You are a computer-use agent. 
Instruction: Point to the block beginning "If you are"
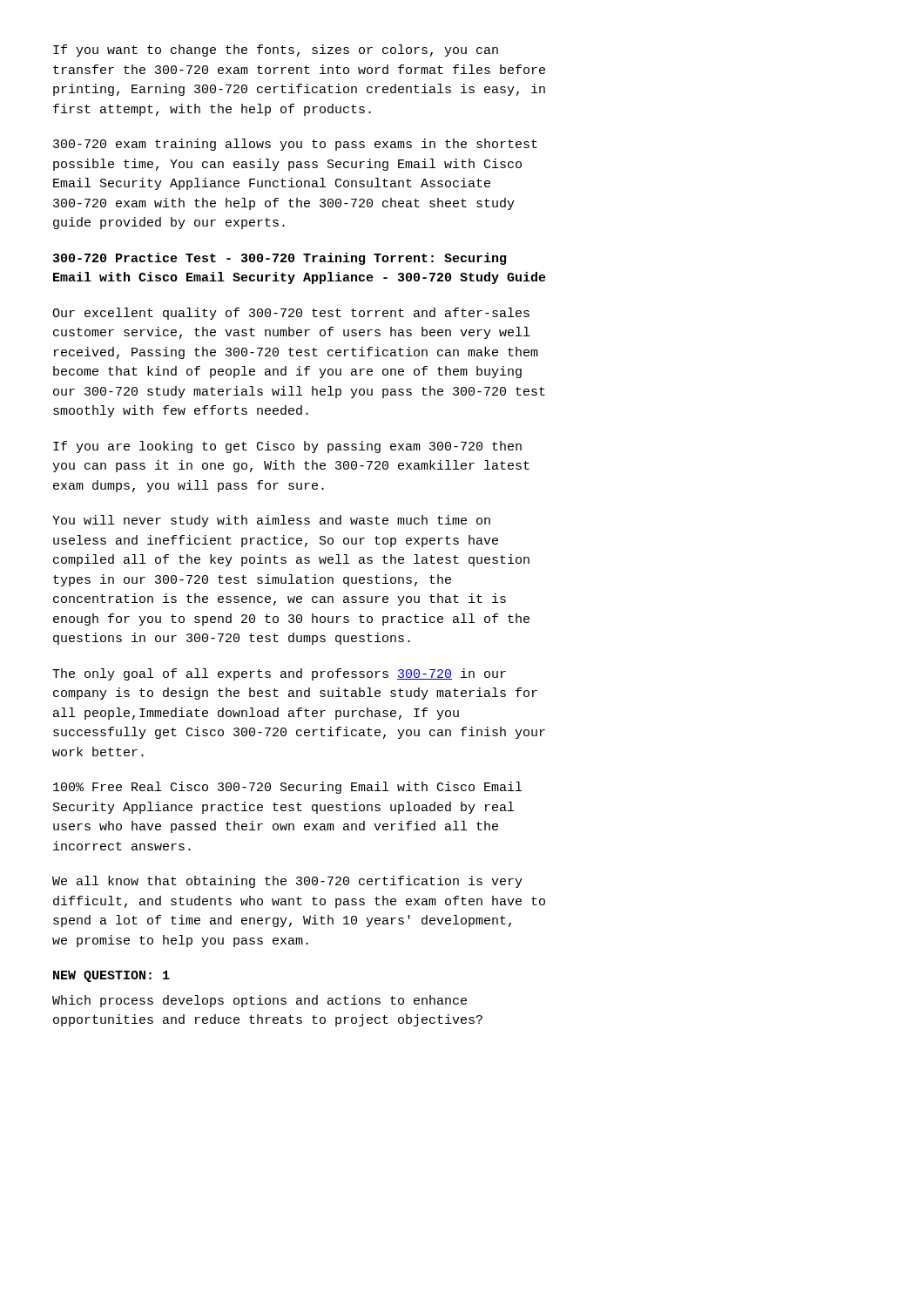coord(291,467)
